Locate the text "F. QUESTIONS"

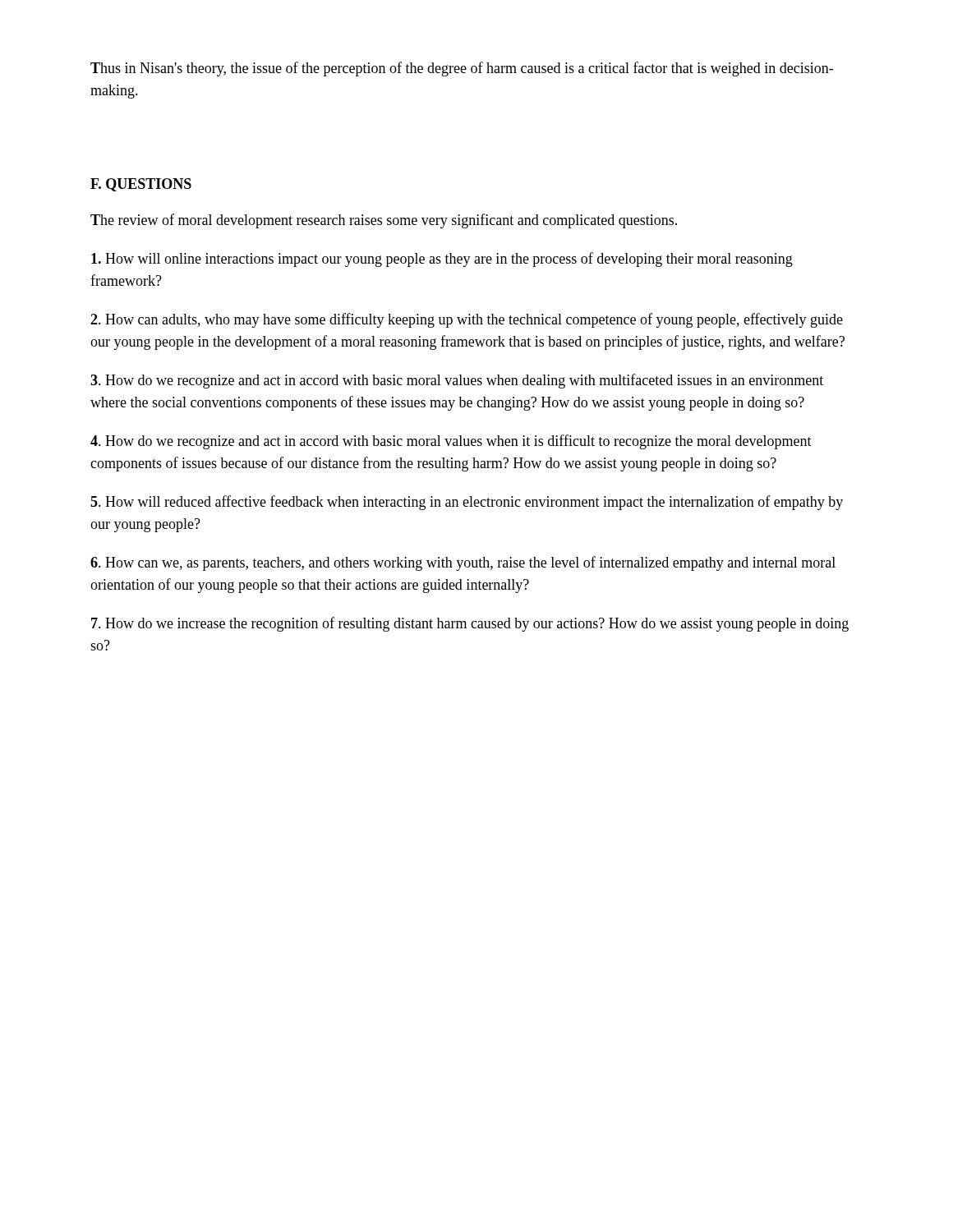(x=141, y=184)
